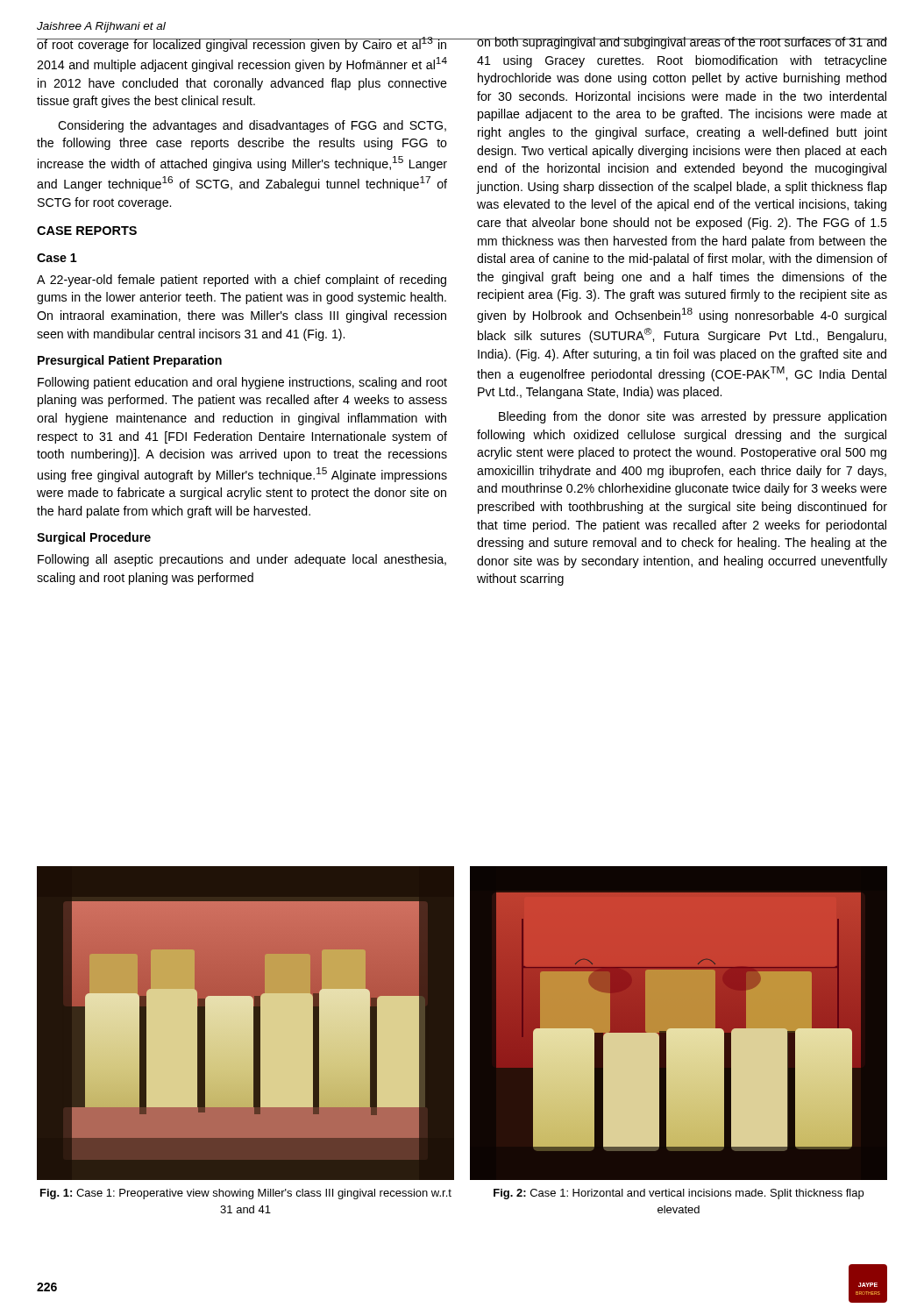Select the element starting "Following patient education and oral hygiene instructions,"

242,447
